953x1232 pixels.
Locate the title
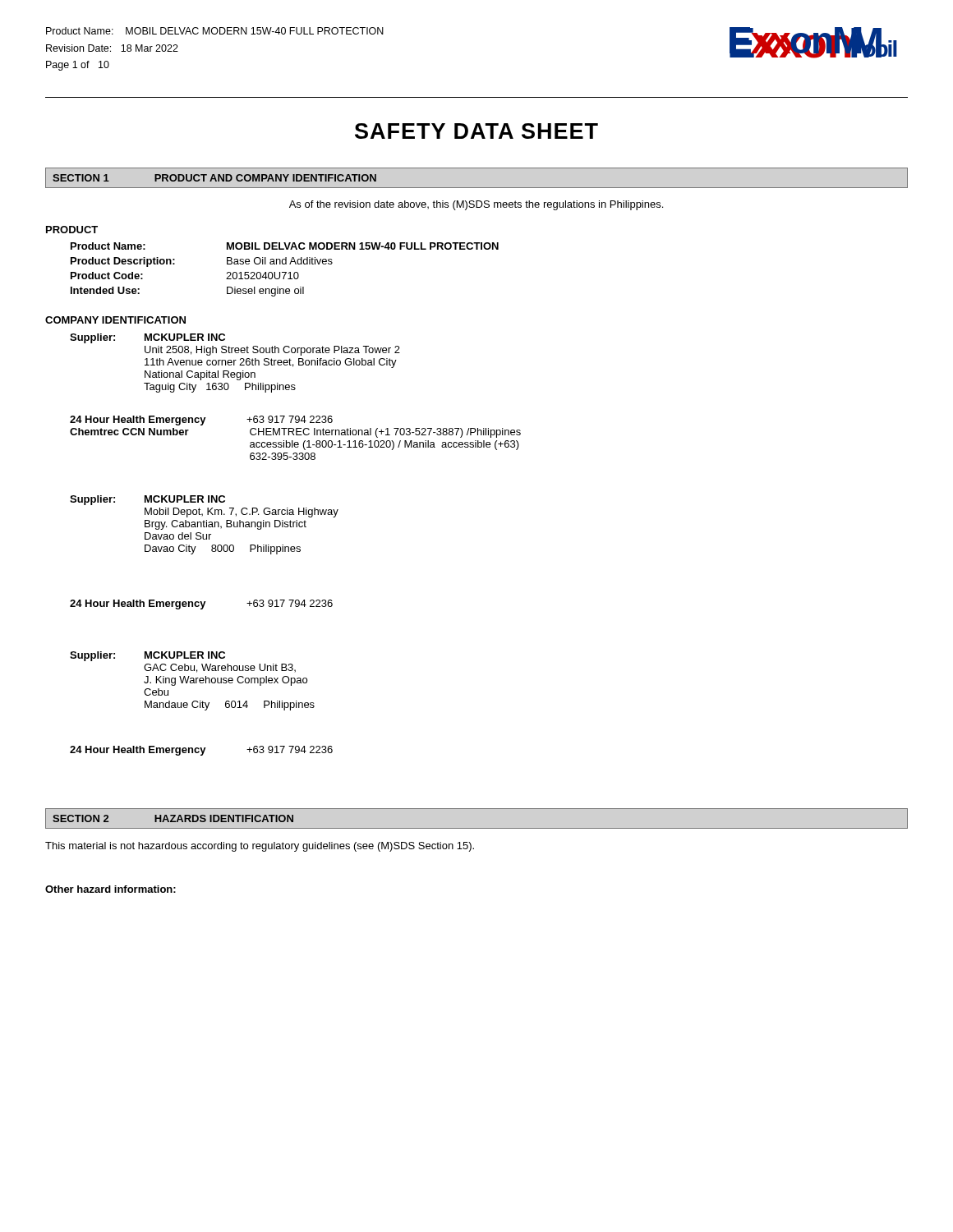pos(476,132)
